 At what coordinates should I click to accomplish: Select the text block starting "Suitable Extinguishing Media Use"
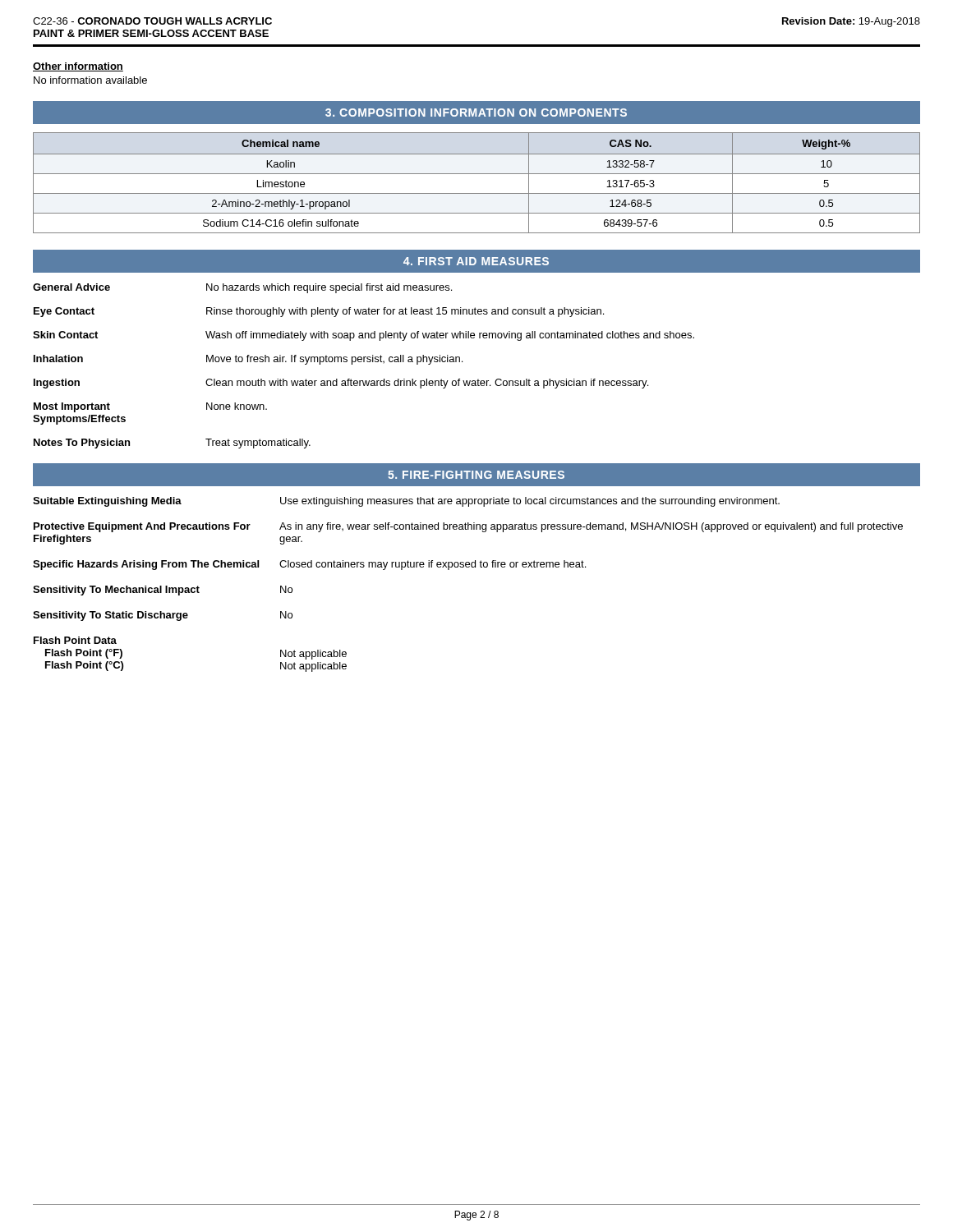pyautogui.click(x=476, y=501)
